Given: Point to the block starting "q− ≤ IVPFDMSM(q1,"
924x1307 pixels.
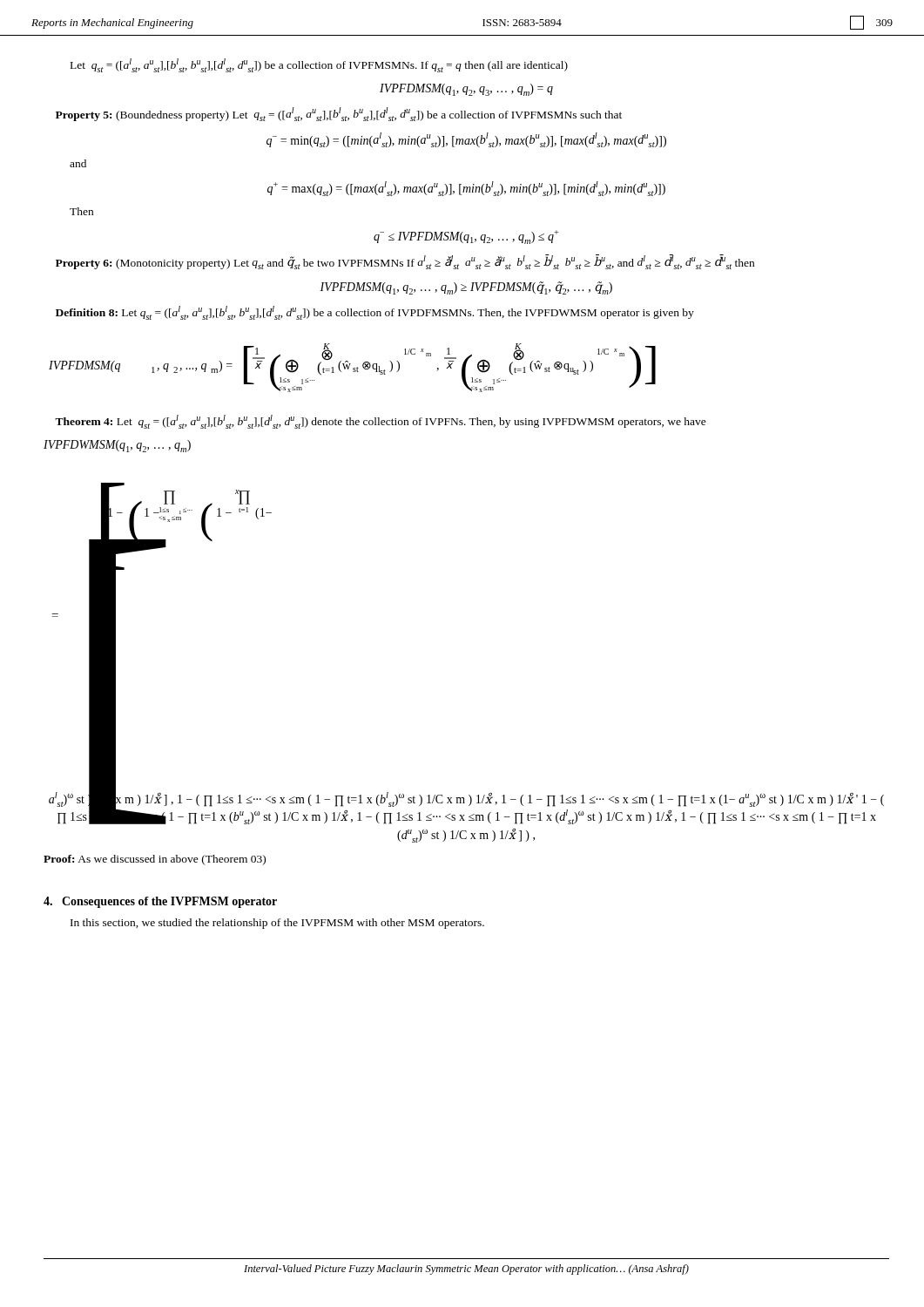Looking at the screenshot, I should pyautogui.click(x=466, y=237).
